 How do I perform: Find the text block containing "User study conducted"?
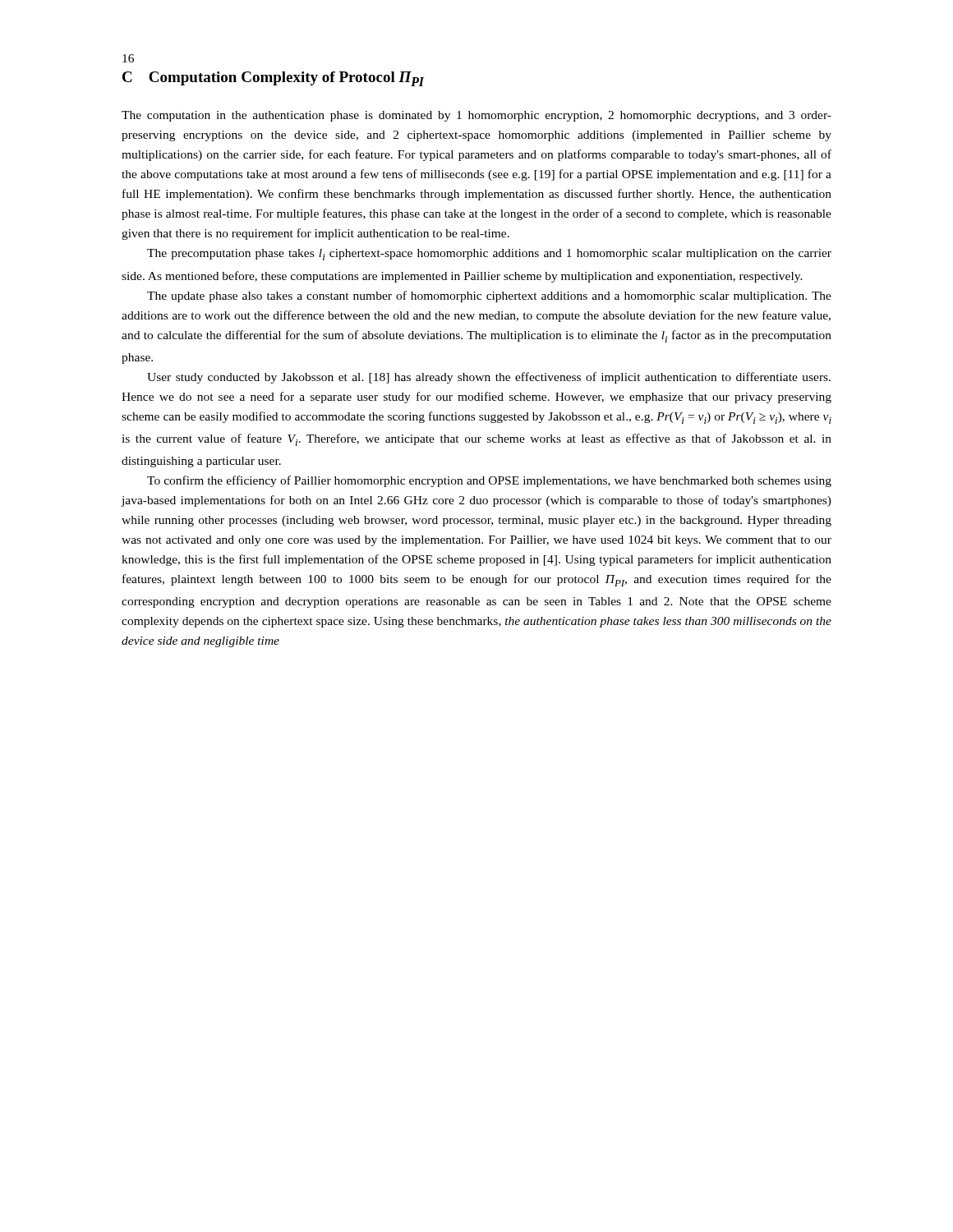[x=476, y=419]
